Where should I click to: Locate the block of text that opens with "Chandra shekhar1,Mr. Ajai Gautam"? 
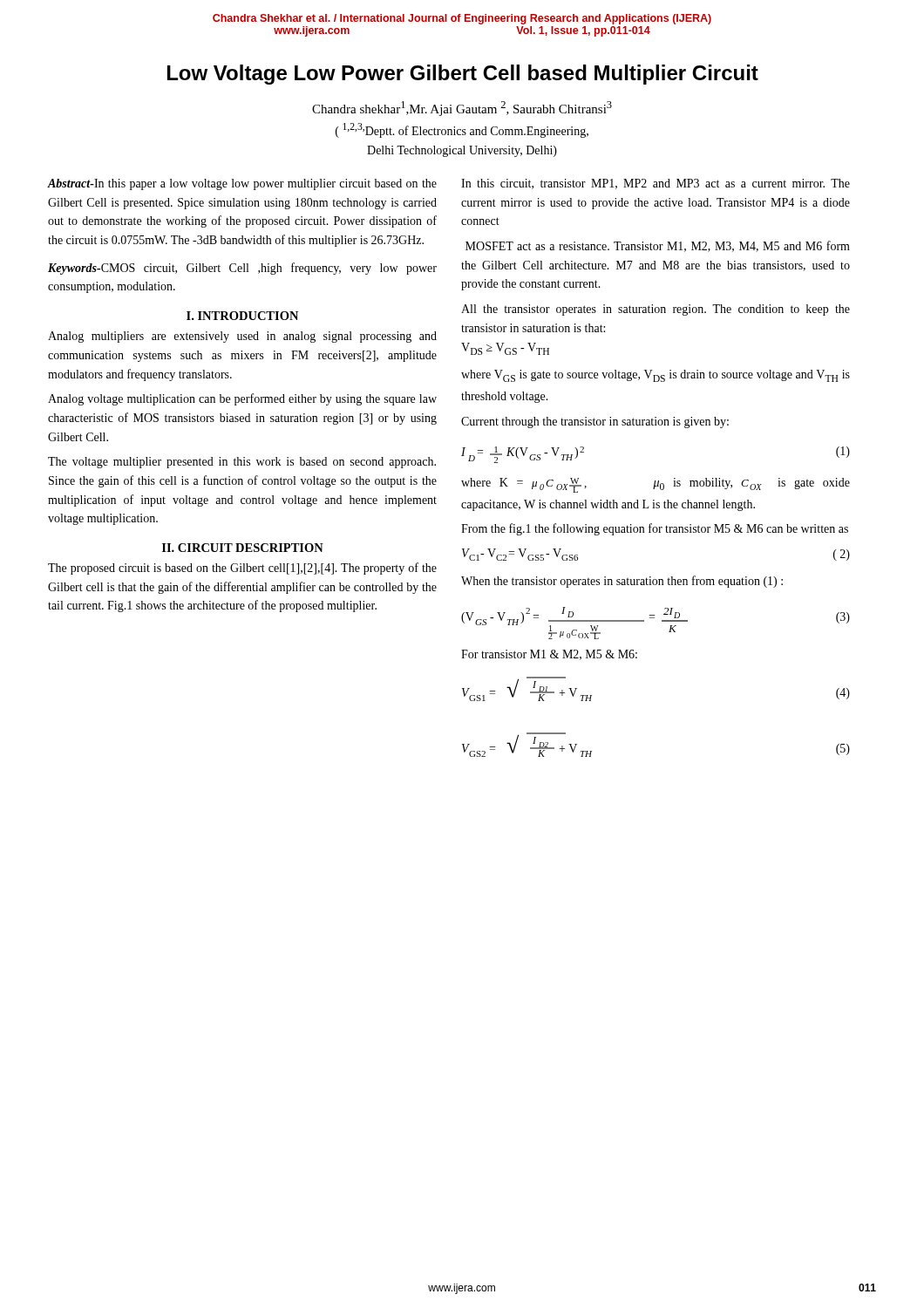click(462, 128)
